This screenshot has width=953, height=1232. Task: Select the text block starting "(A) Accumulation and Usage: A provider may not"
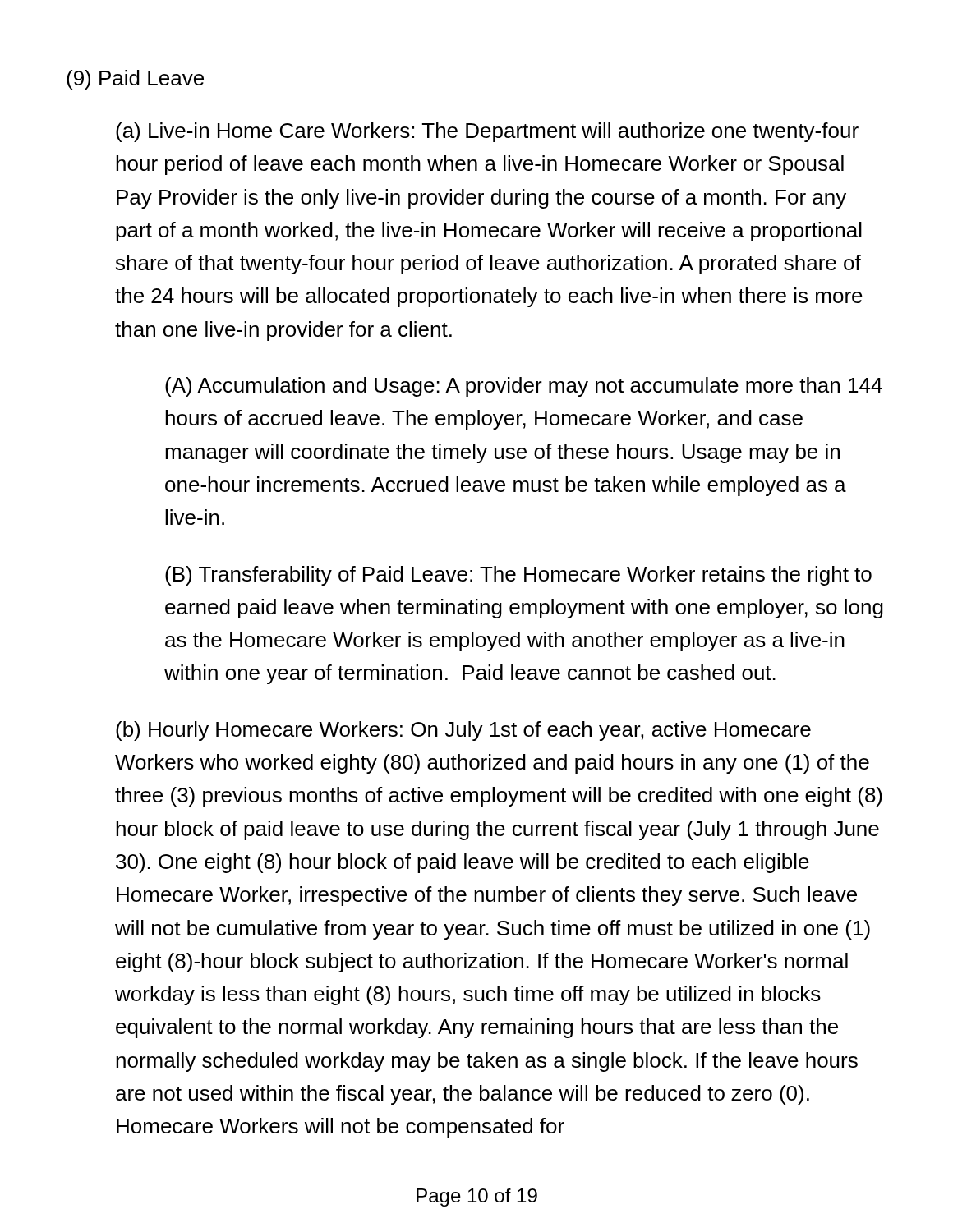point(523,451)
